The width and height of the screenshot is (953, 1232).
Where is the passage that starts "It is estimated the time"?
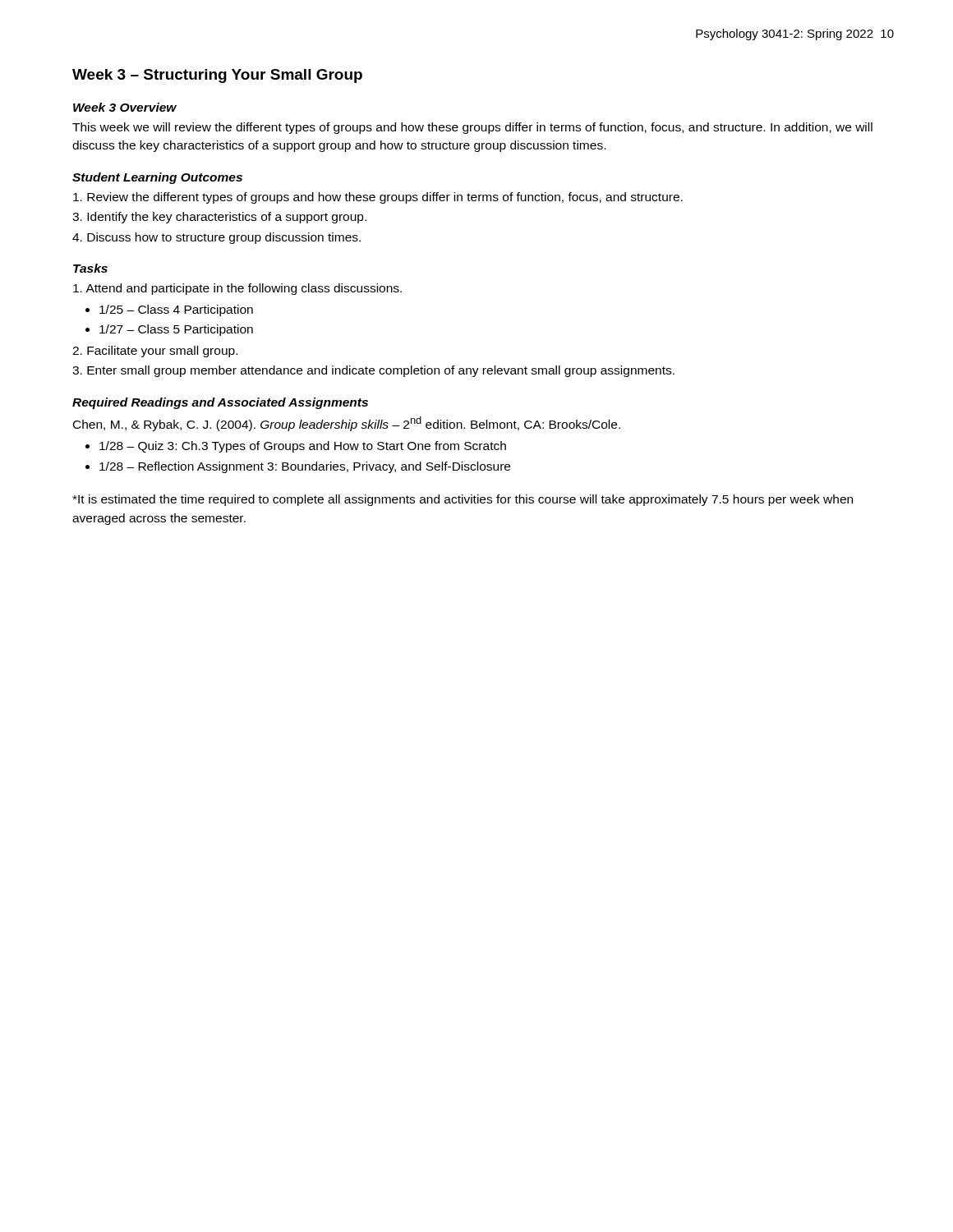tap(463, 508)
